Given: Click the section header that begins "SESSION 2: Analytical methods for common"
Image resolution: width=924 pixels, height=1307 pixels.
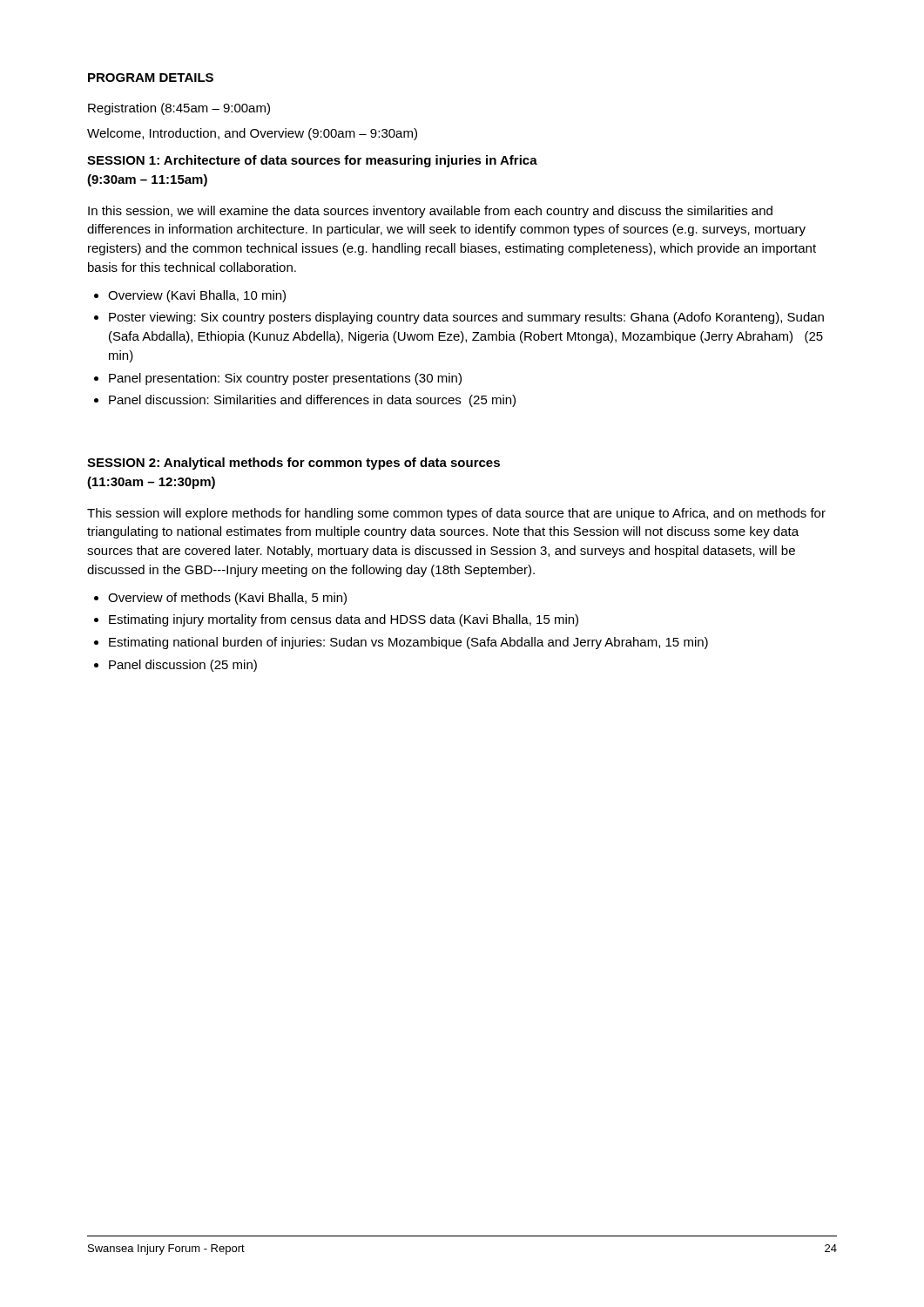Looking at the screenshot, I should click(x=294, y=472).
